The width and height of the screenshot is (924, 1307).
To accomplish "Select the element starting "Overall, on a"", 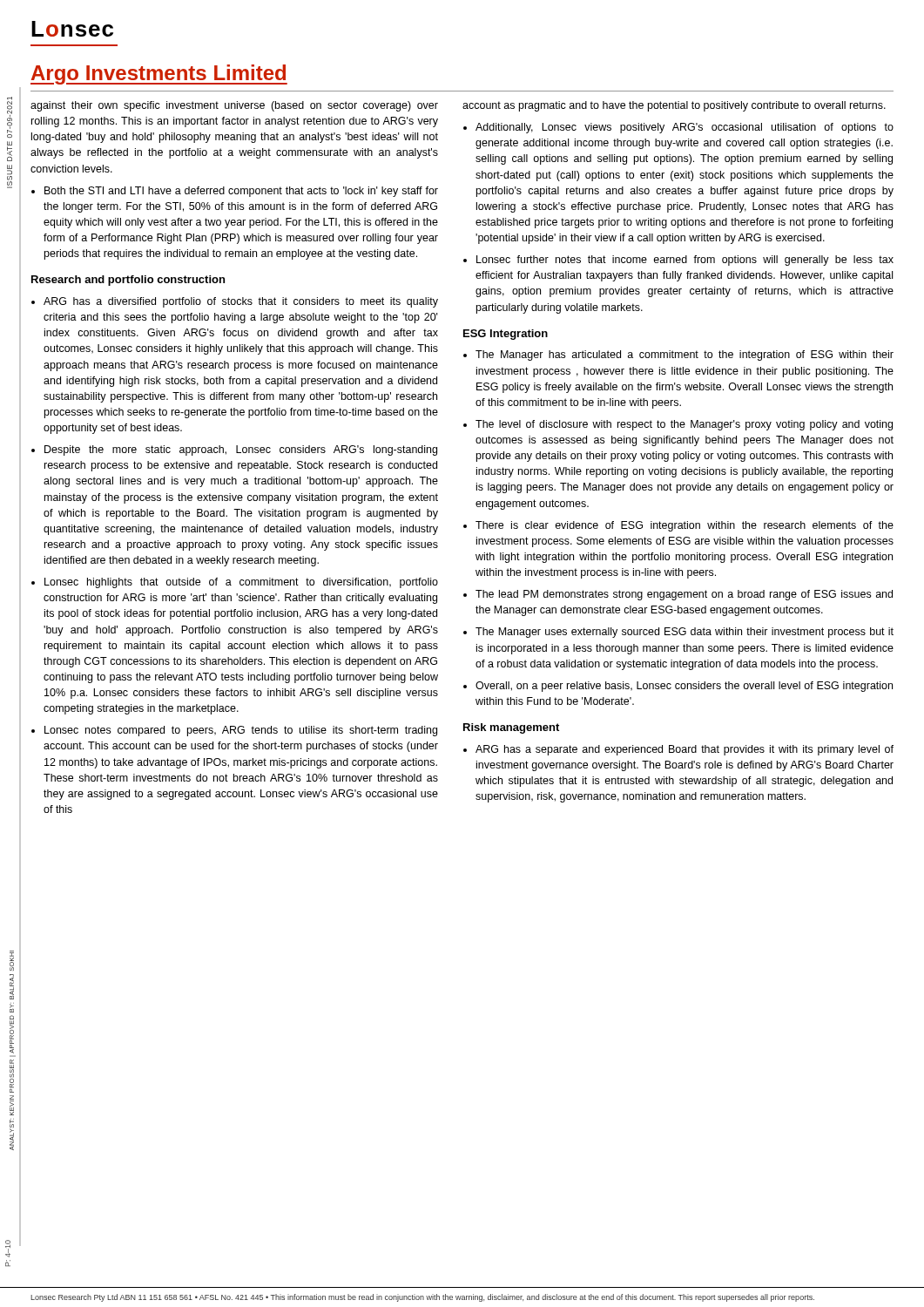I will [x=684, y=694].
